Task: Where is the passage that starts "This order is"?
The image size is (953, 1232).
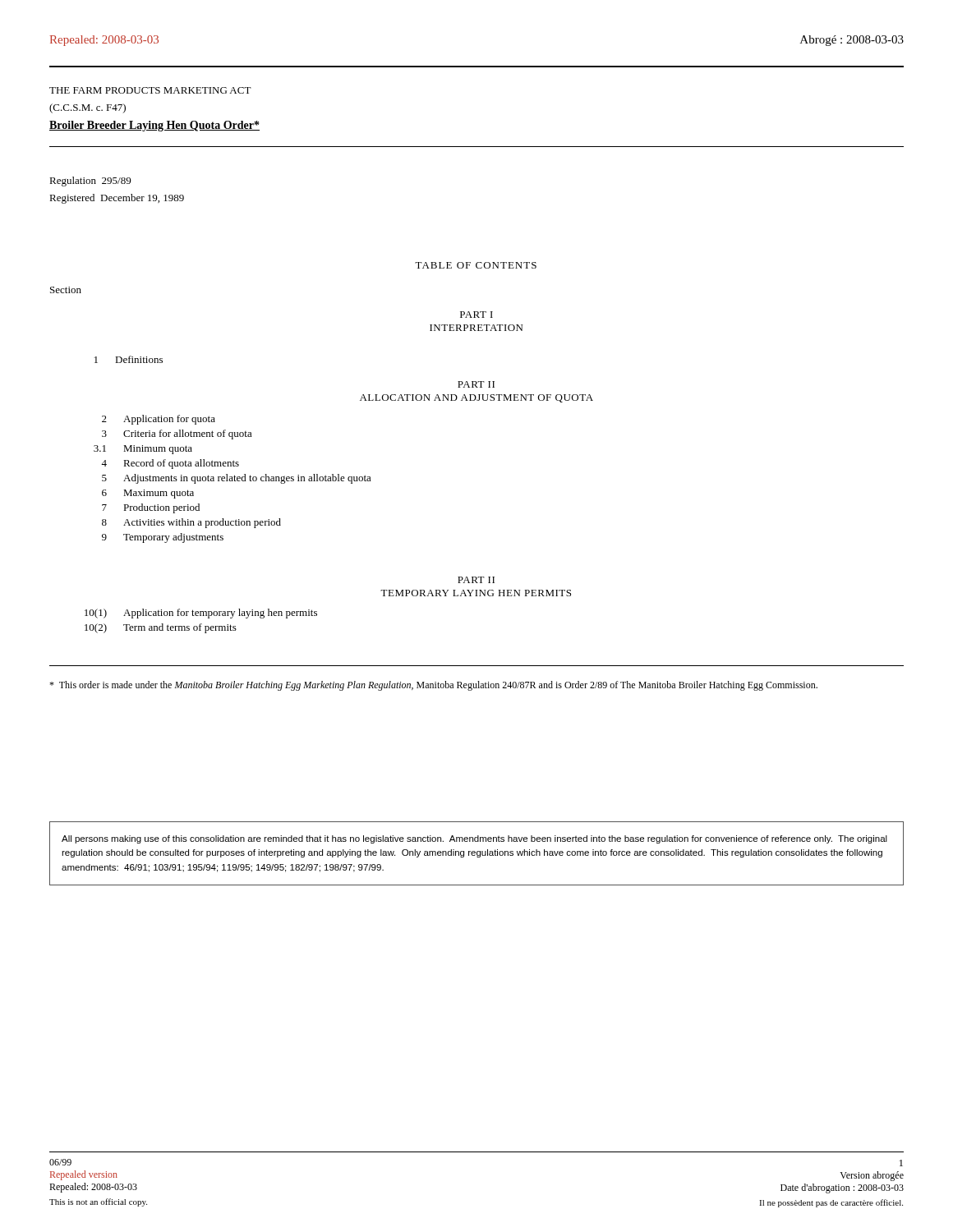Action: 434,685
